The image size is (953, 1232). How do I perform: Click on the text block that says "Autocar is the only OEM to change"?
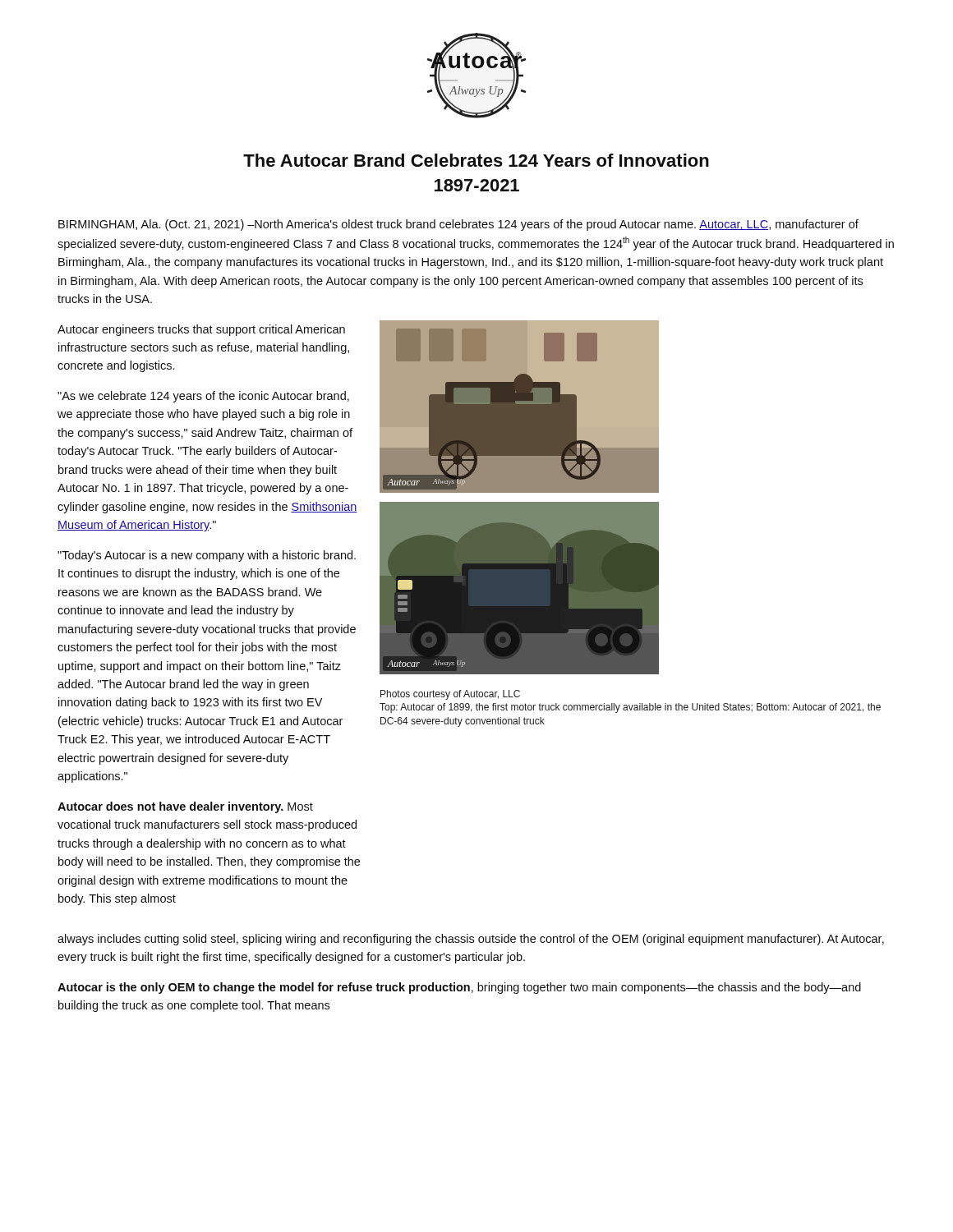pos(459,996)
